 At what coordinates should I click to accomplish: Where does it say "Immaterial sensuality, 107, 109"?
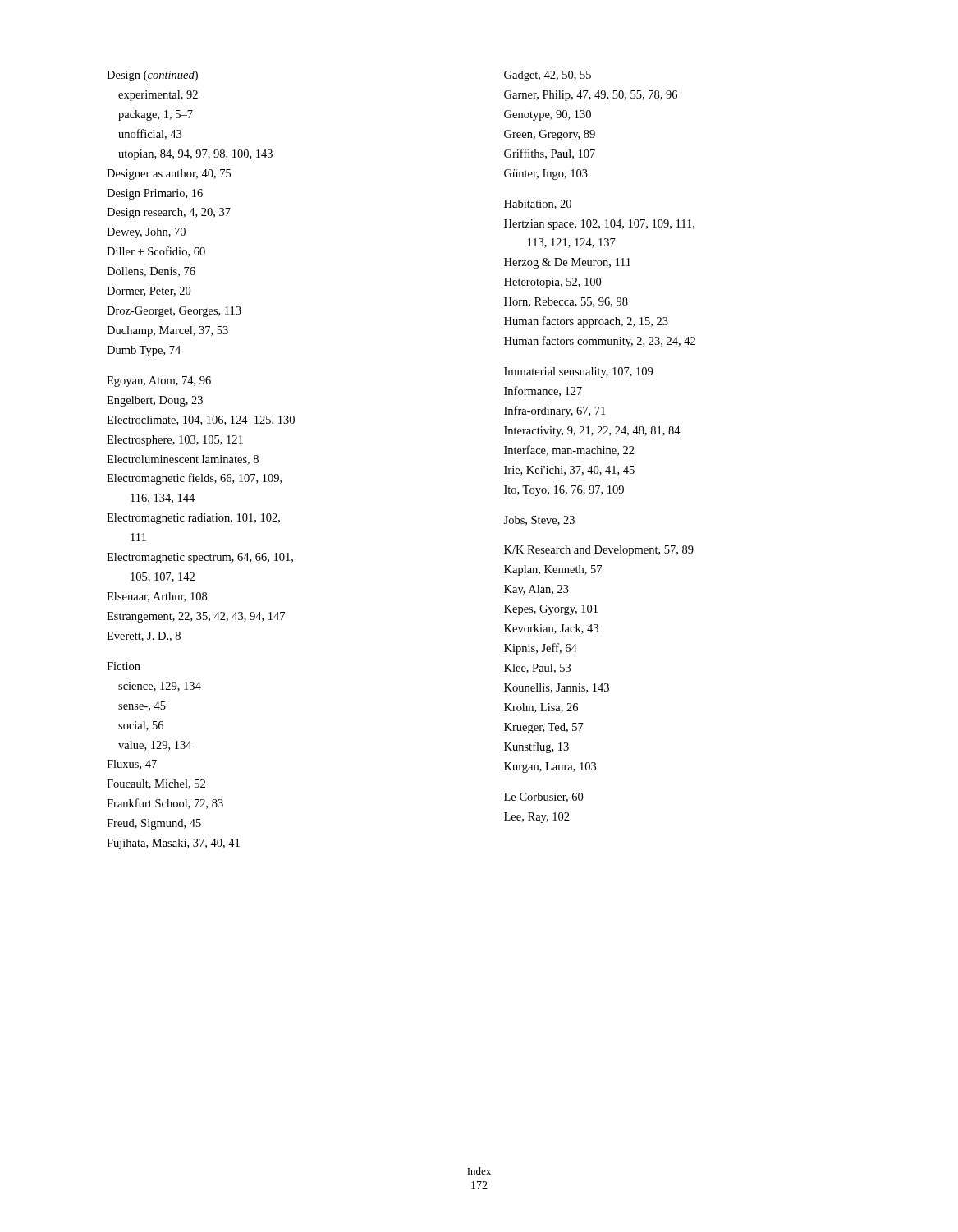pos(578,371)
